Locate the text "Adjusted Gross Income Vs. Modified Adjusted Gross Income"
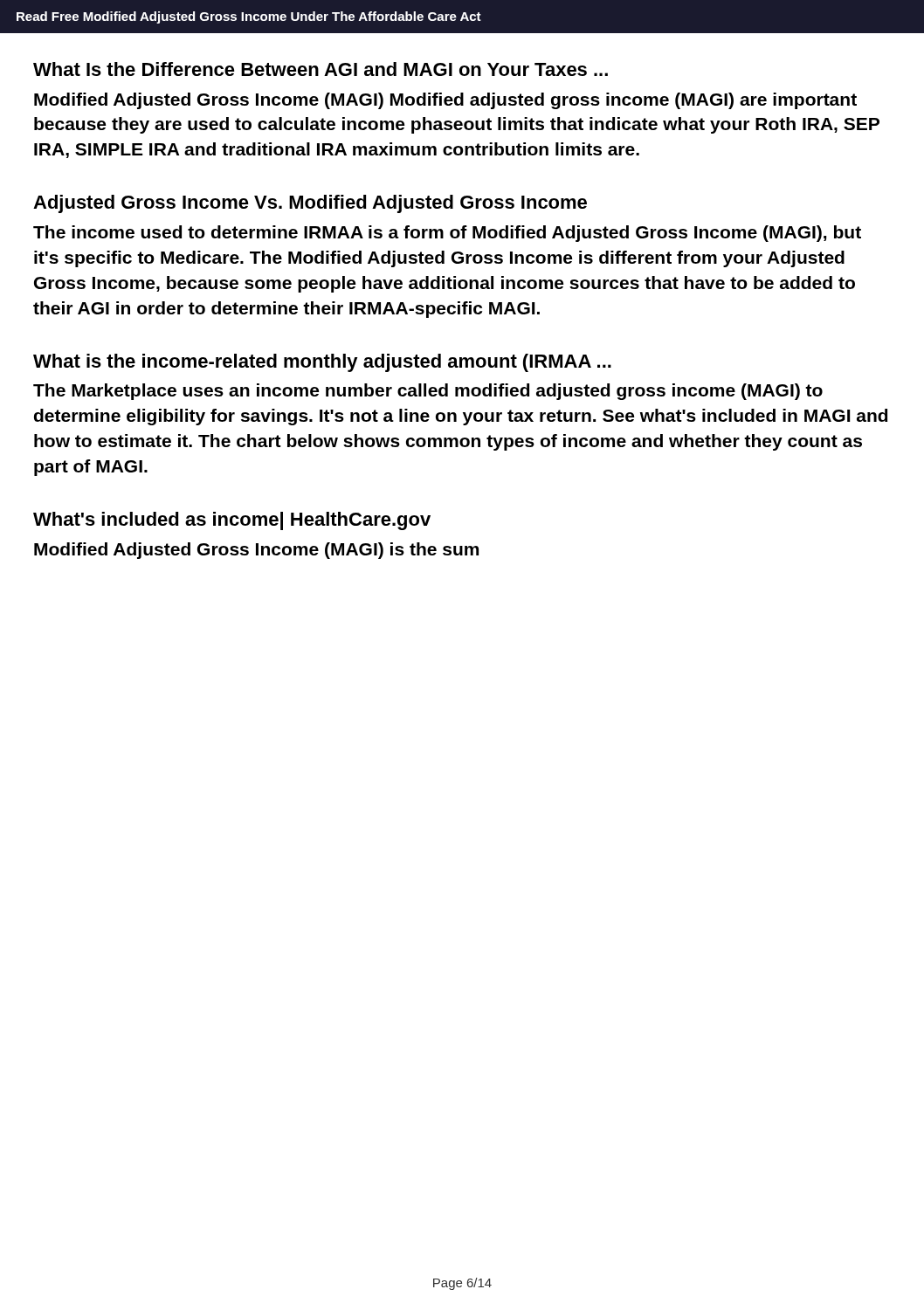 (310, 203)
